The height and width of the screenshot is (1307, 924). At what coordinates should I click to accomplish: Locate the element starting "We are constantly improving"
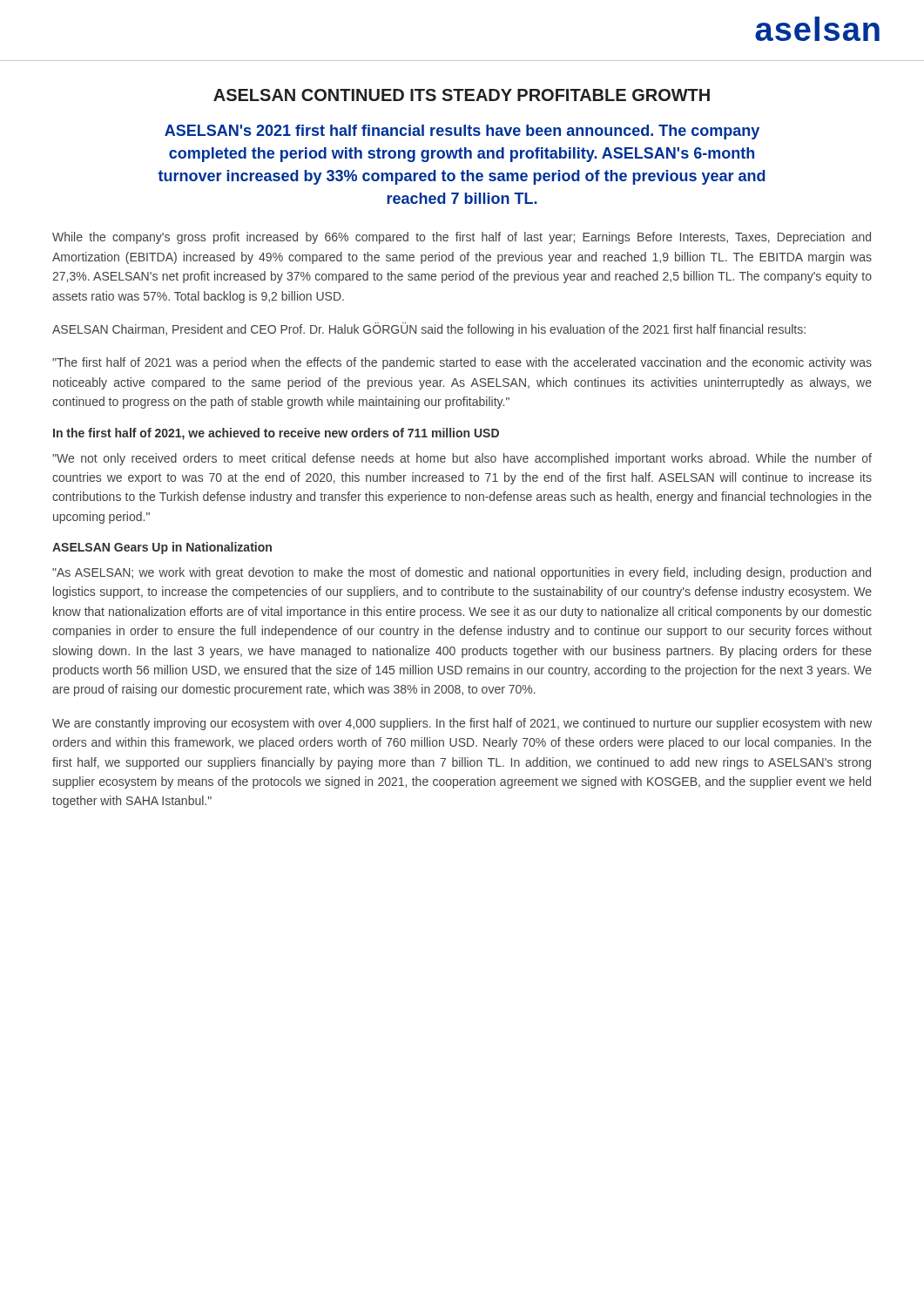point(462,762)
